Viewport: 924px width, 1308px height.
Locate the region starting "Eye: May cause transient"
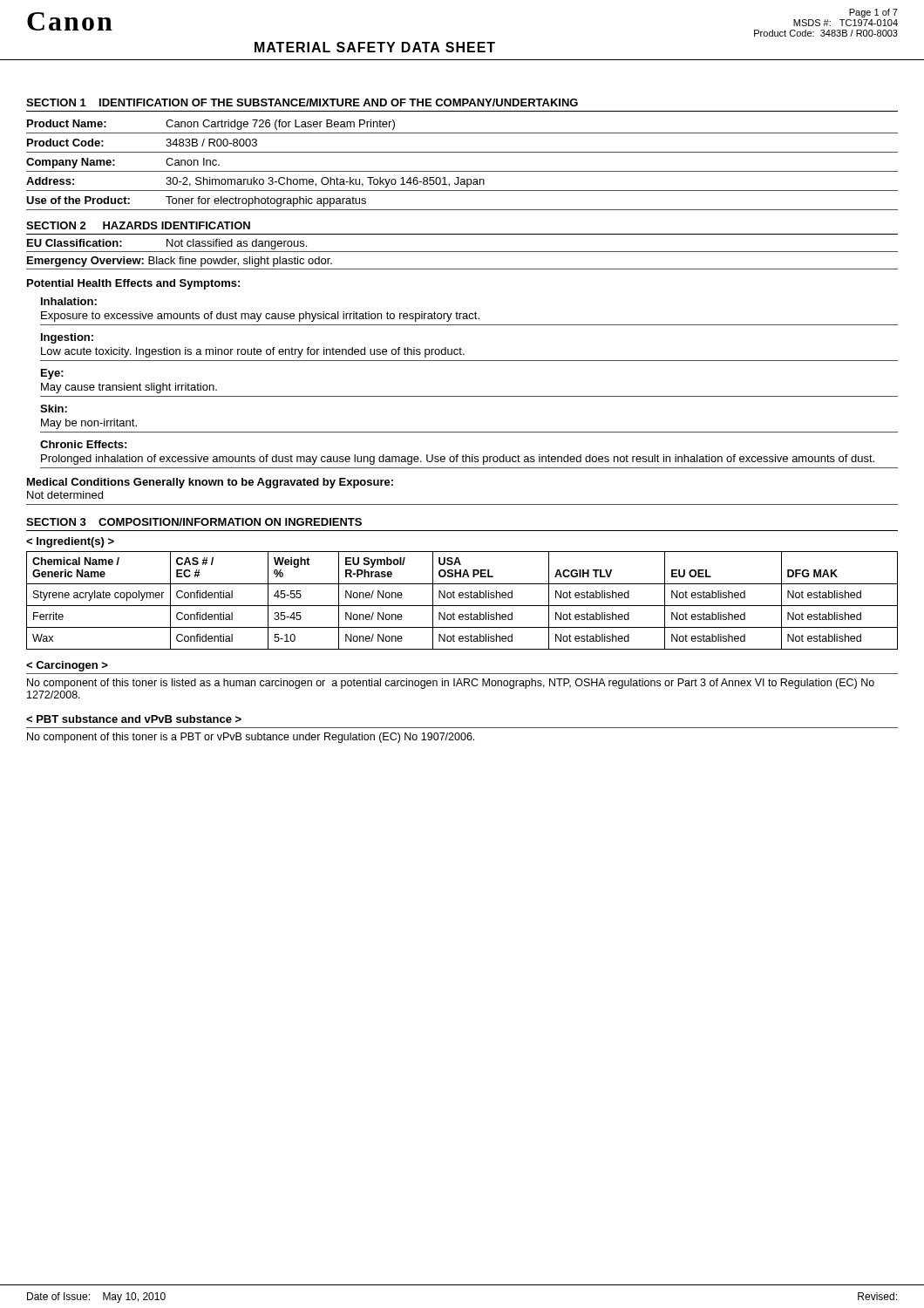(52, 374)
